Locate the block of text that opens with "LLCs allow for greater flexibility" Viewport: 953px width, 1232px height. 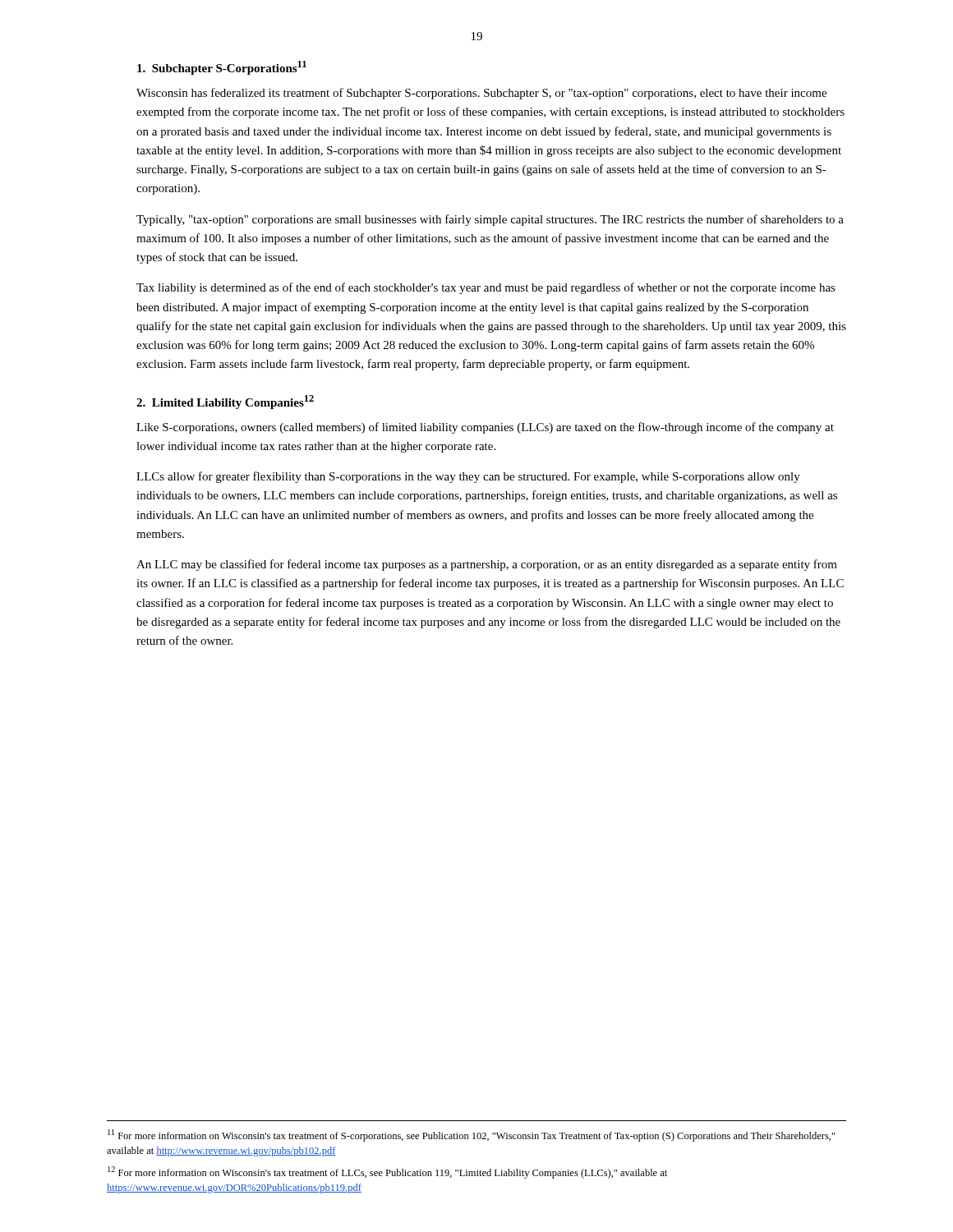[x=487, y=505]
